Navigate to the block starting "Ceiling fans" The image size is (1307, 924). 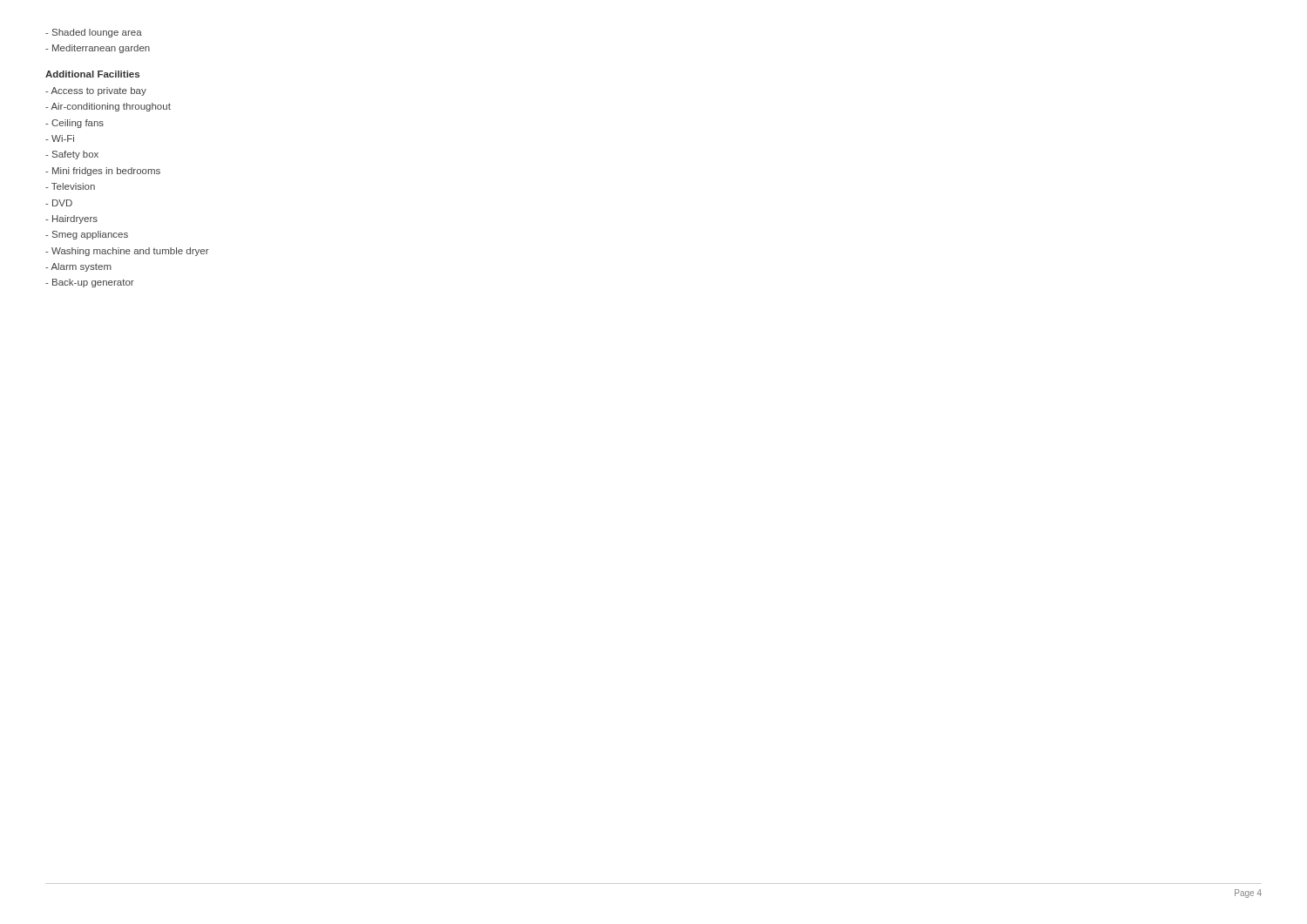click(x=75, y=122)
